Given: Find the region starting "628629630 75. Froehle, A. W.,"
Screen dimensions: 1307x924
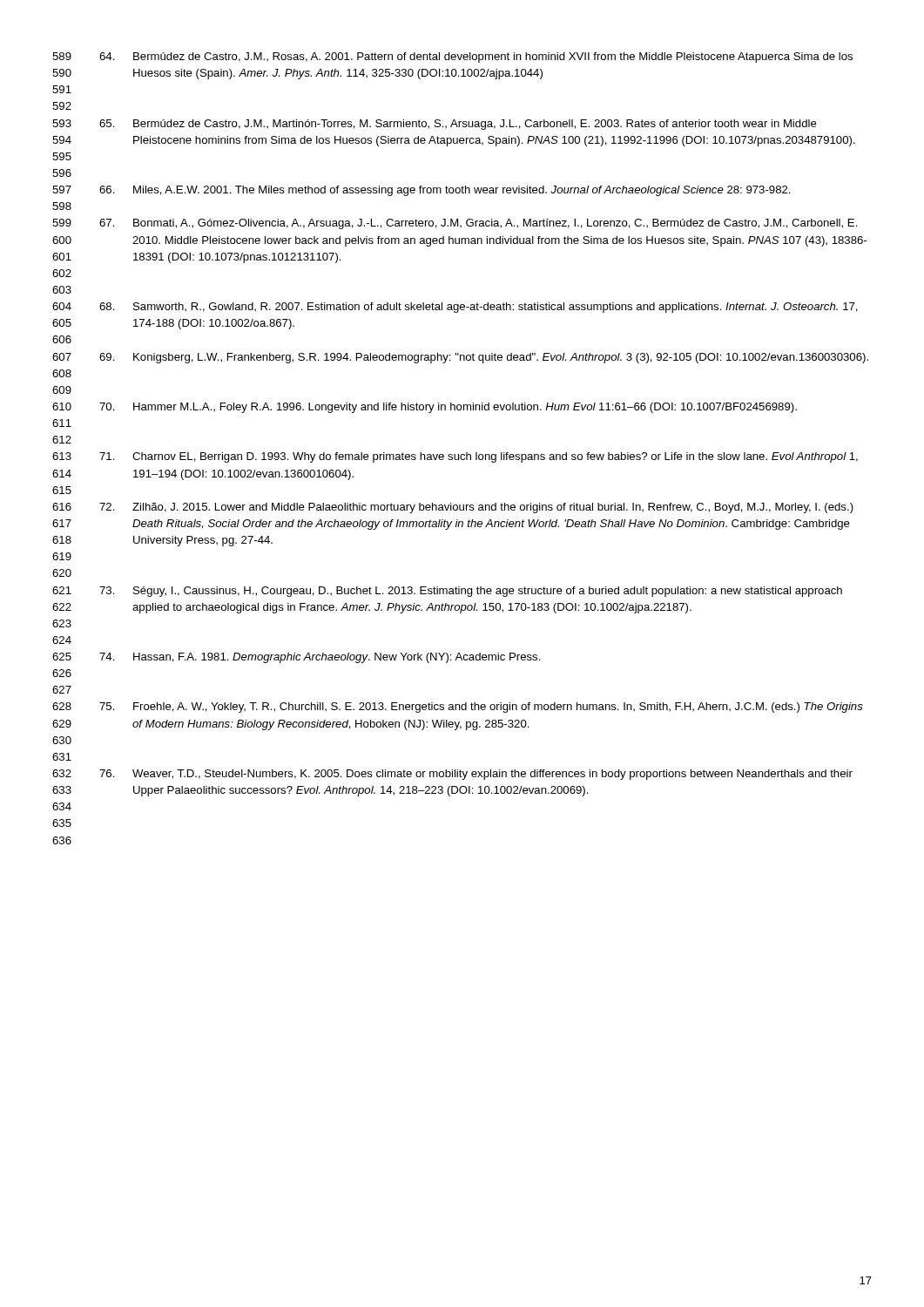Looking at the screenshot, I should pyautogui.click(x=462, y=723).
